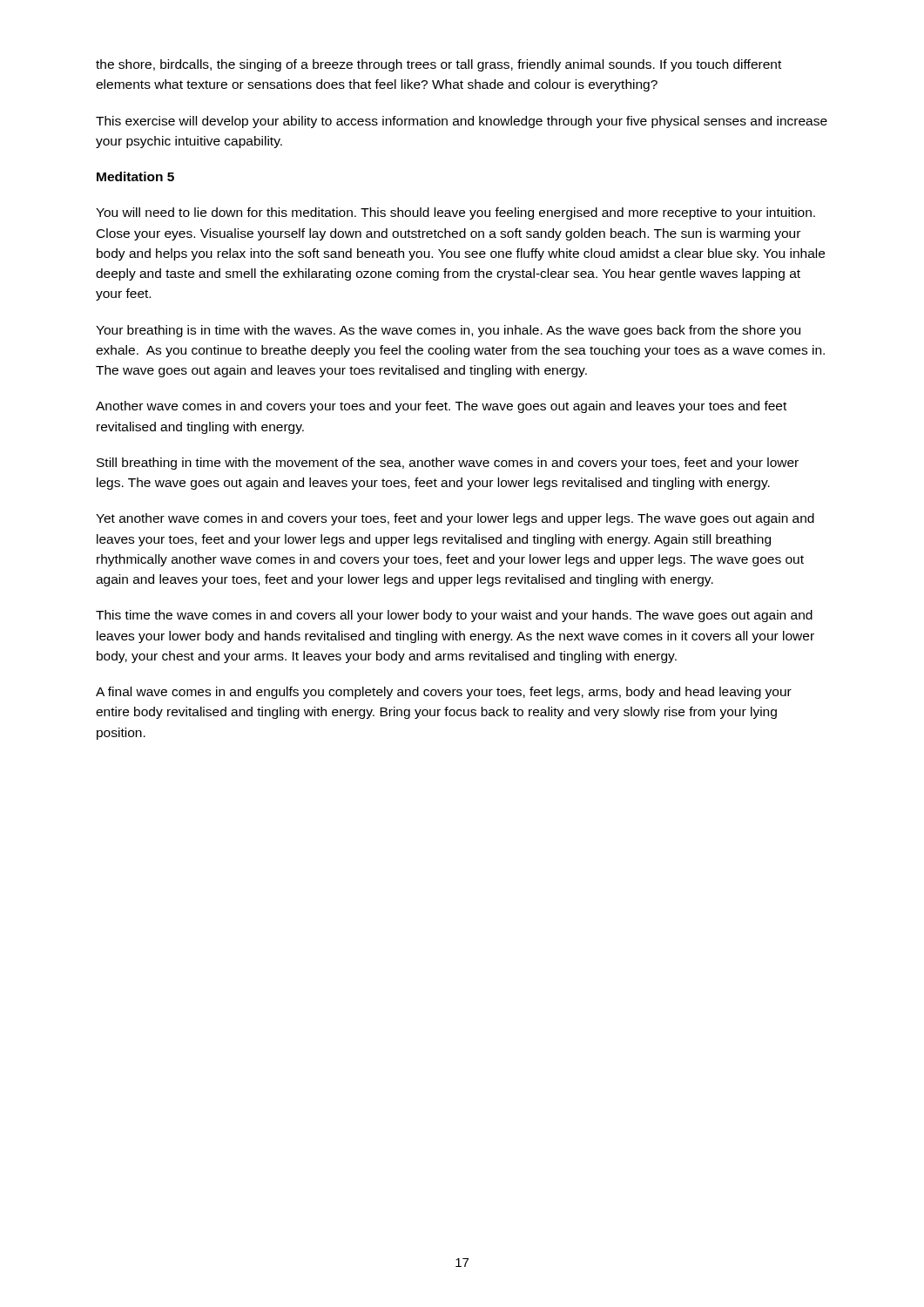Select the section header that says "Meditation 5"
The image size is (924, 1307).
pos(135,176)
